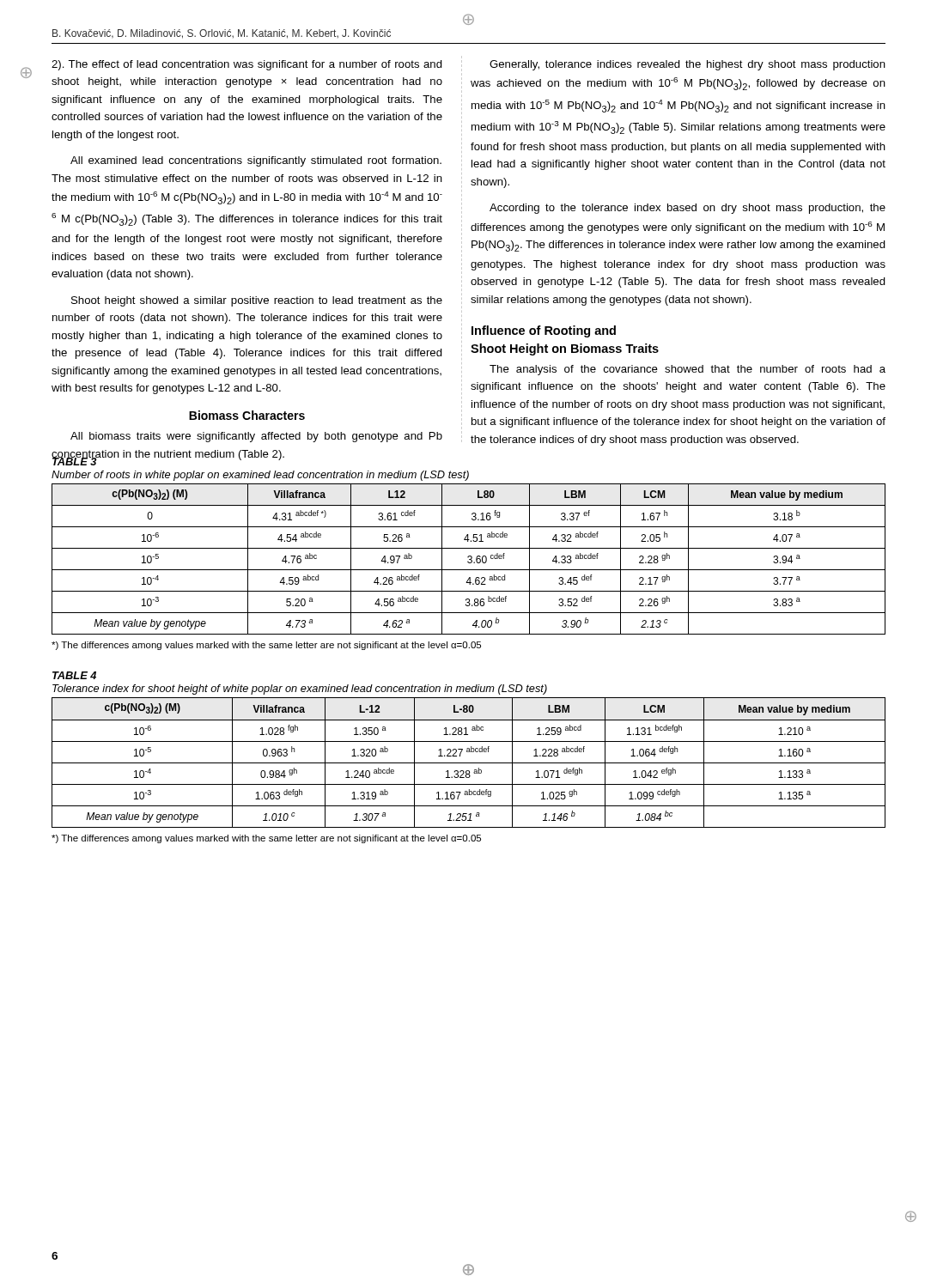
Task: Locate the section header with the text "Biomass Characters"
Action: (247, 416)
